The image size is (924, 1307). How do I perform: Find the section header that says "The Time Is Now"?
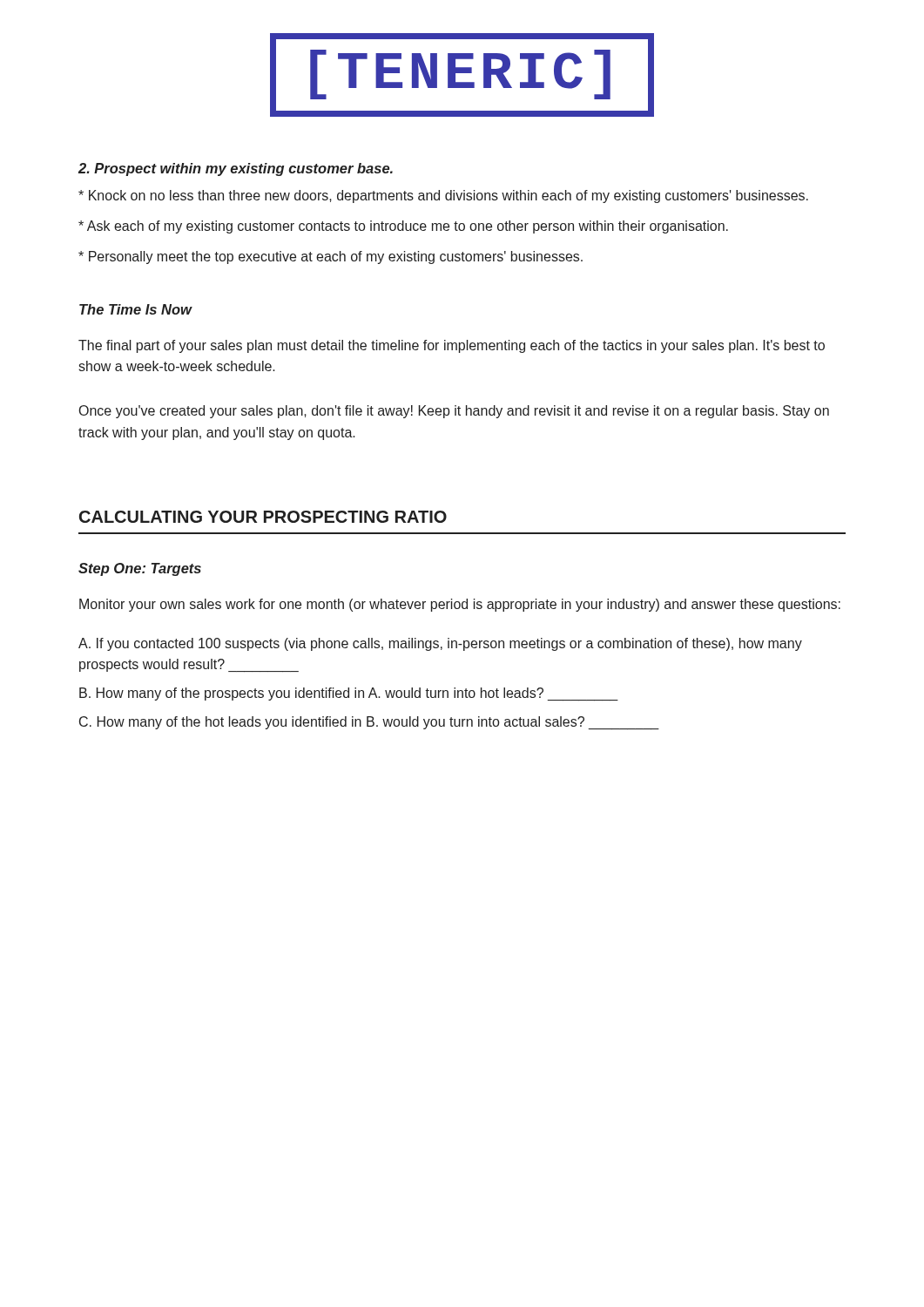pyautogui.click(x=135, y=309)
